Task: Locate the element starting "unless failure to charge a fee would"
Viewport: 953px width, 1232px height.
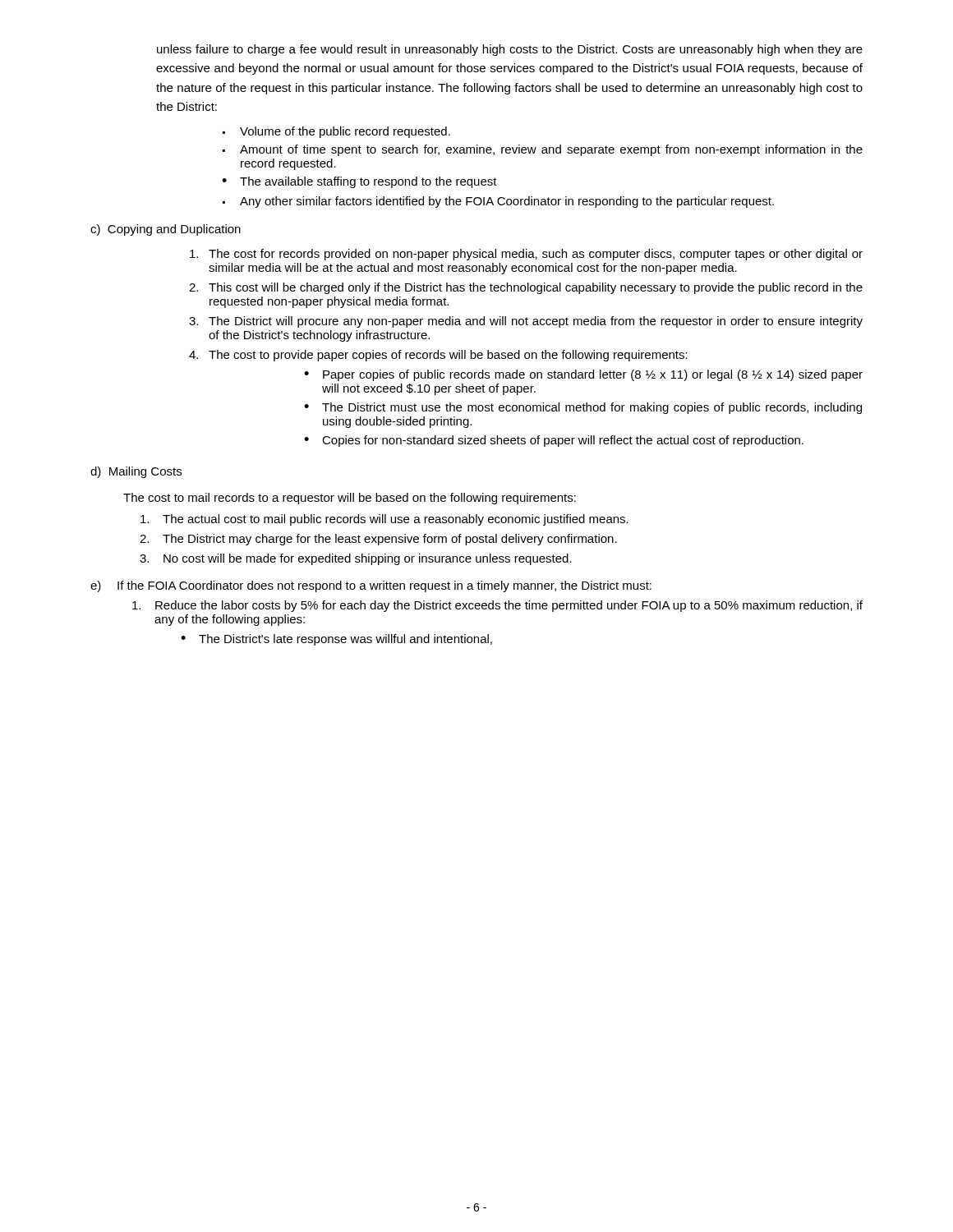Action: point(509,77)
